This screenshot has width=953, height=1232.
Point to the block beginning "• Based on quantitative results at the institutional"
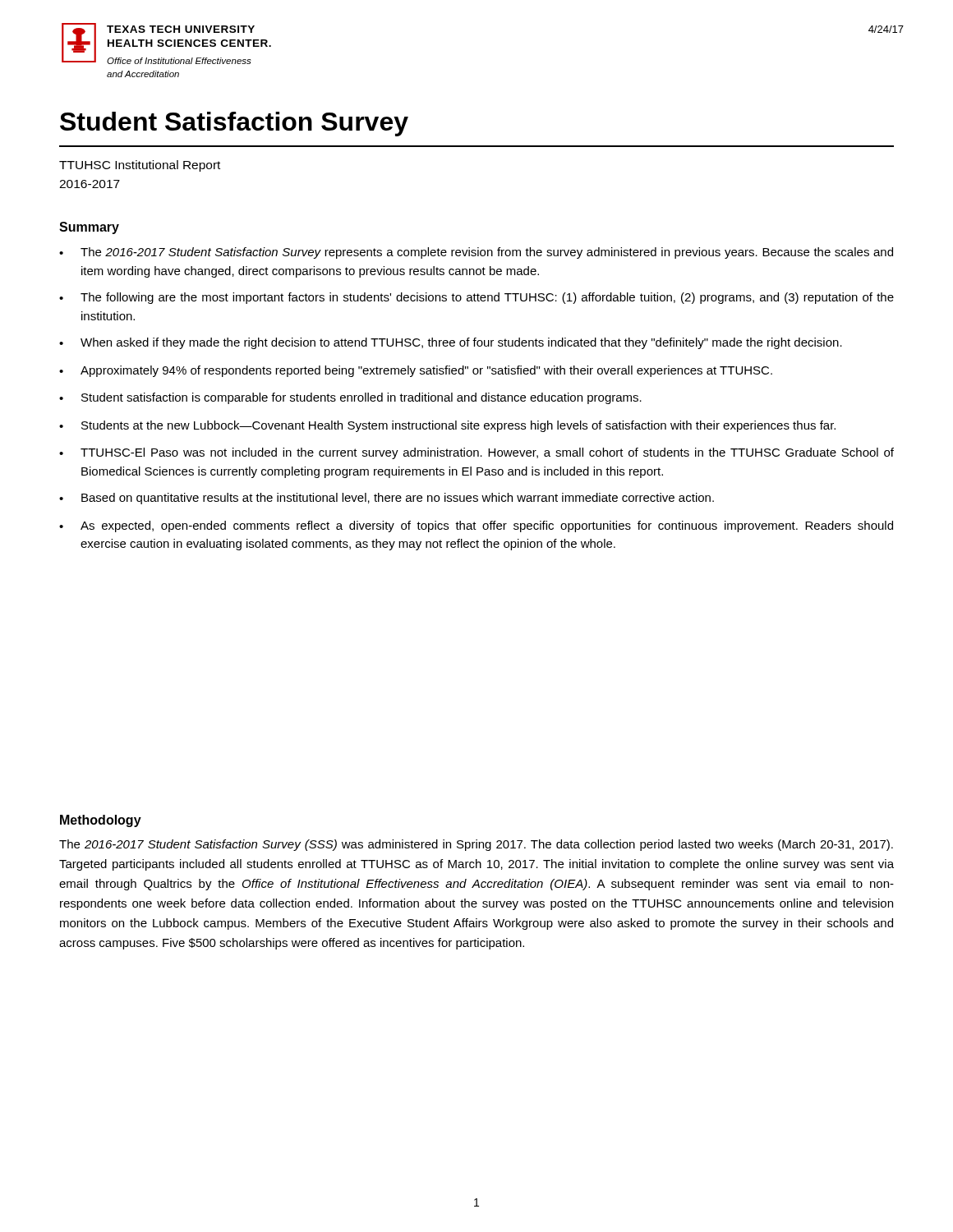pyautogui.click(x=476, y=498)
